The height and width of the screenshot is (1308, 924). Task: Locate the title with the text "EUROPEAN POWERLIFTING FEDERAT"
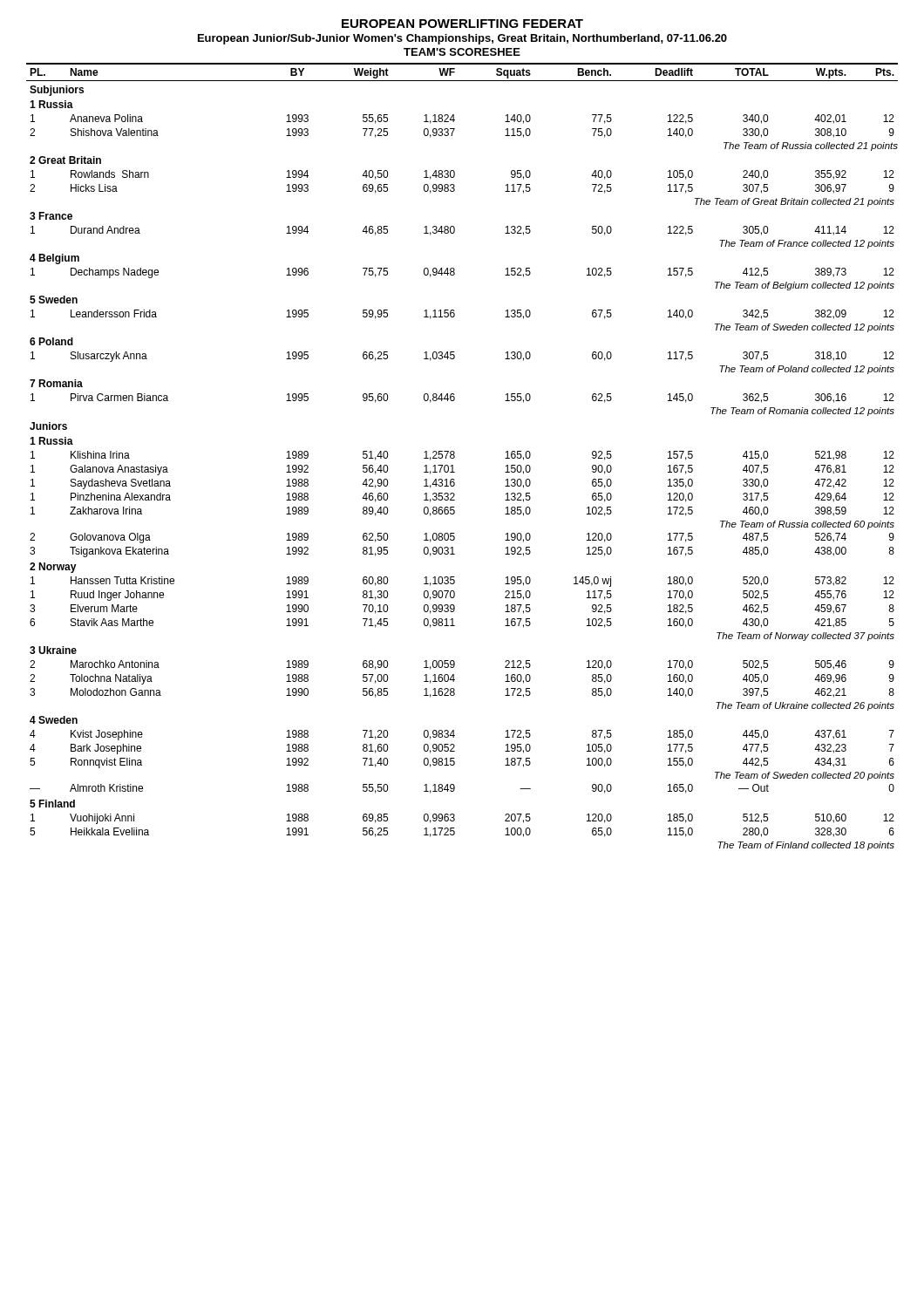pos(462,23)
